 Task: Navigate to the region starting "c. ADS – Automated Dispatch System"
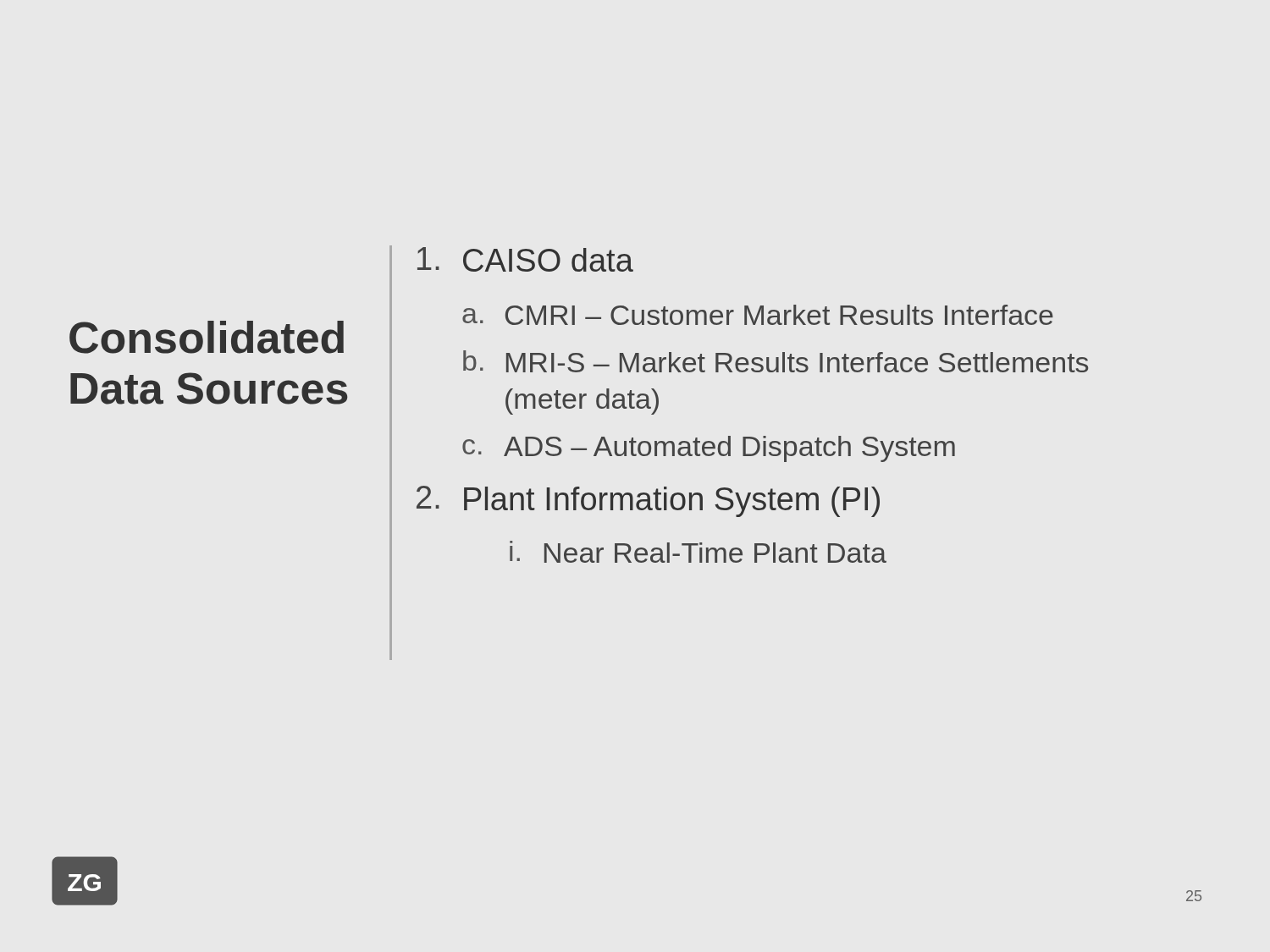click(x=709, y=446)
